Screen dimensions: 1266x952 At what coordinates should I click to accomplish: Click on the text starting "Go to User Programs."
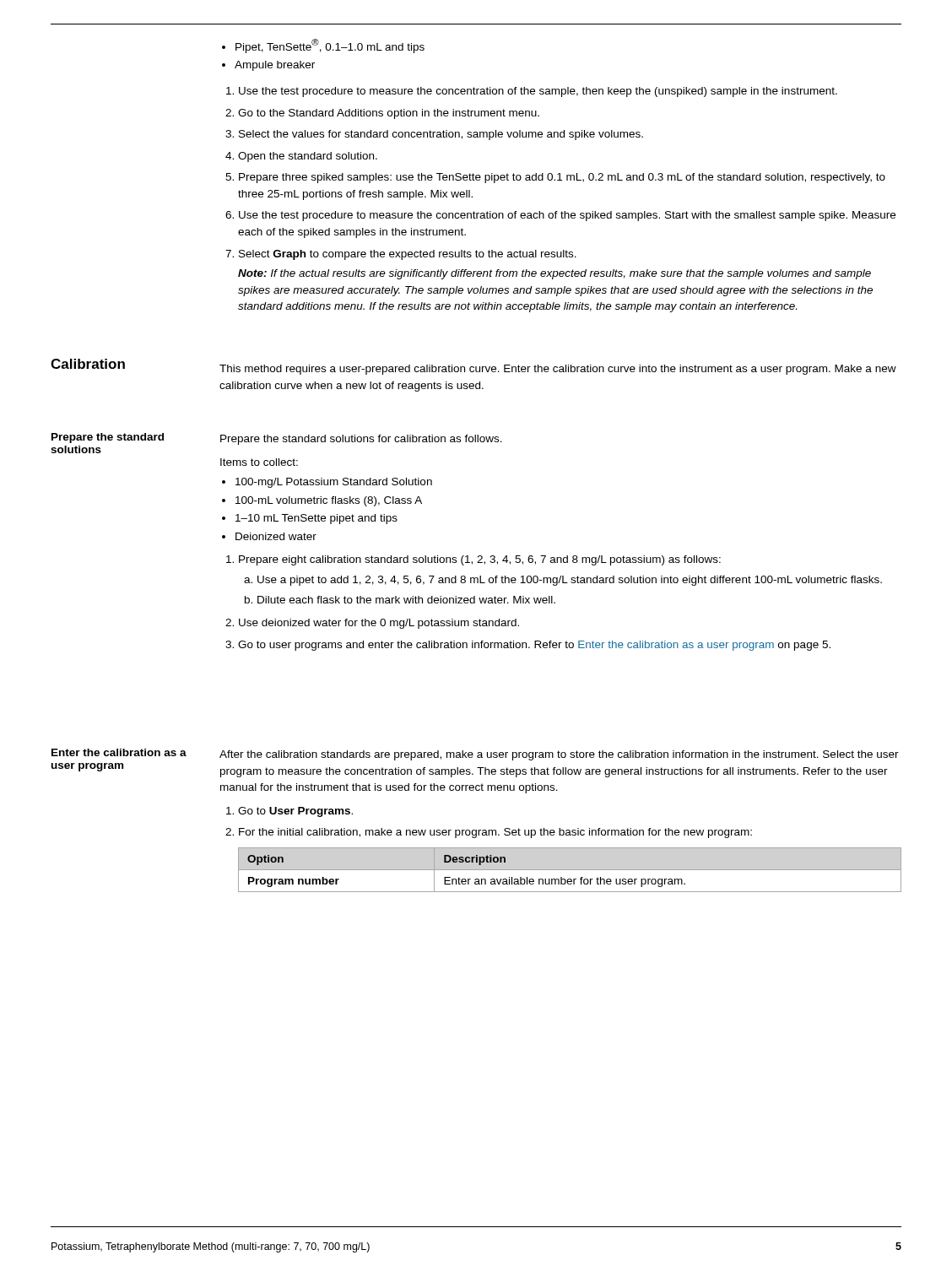coord(295,812)
